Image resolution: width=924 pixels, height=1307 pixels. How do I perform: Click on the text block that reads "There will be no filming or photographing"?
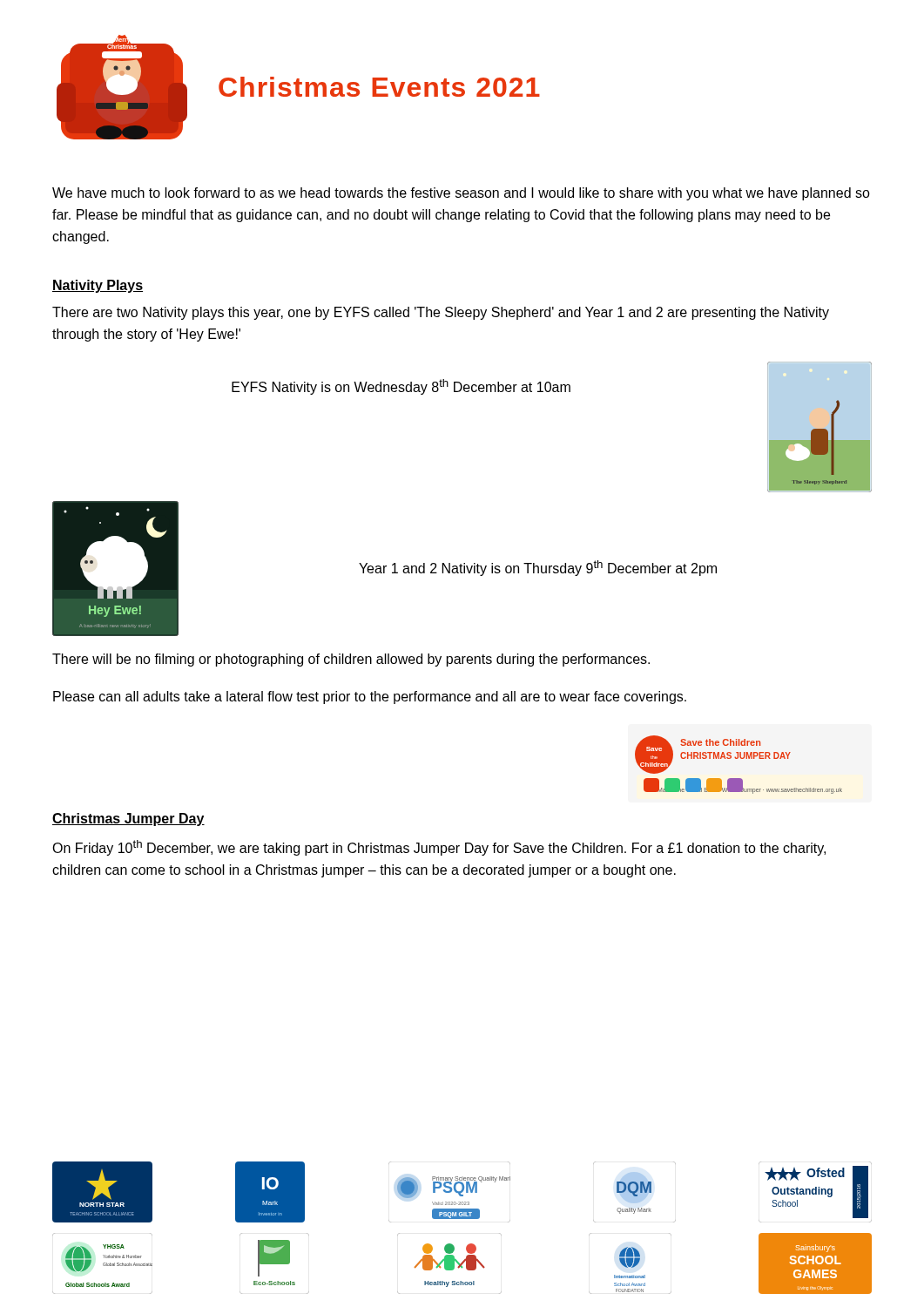point(352,659)
